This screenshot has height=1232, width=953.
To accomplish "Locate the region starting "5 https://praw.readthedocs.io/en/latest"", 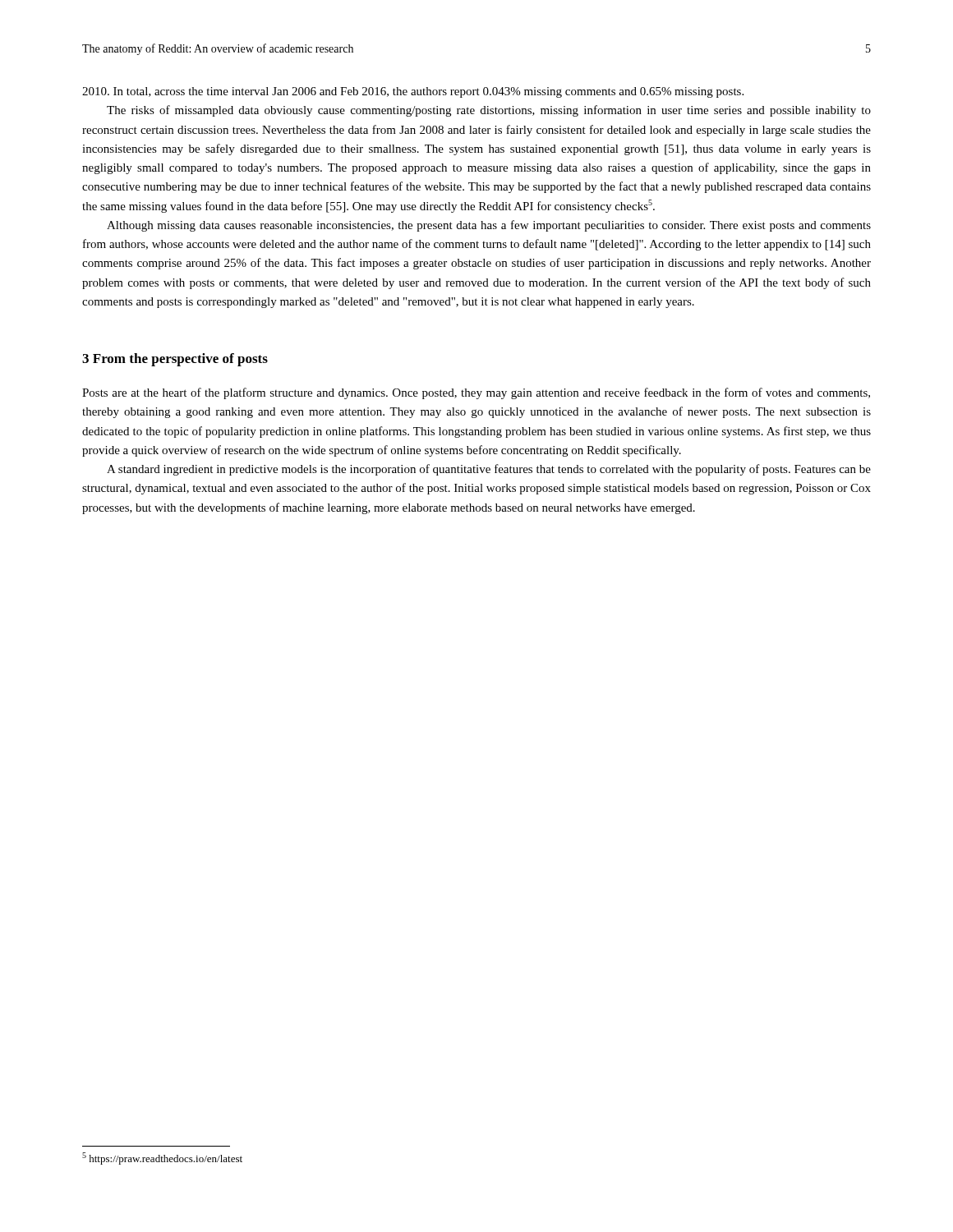I will (x=162, y=1158).
